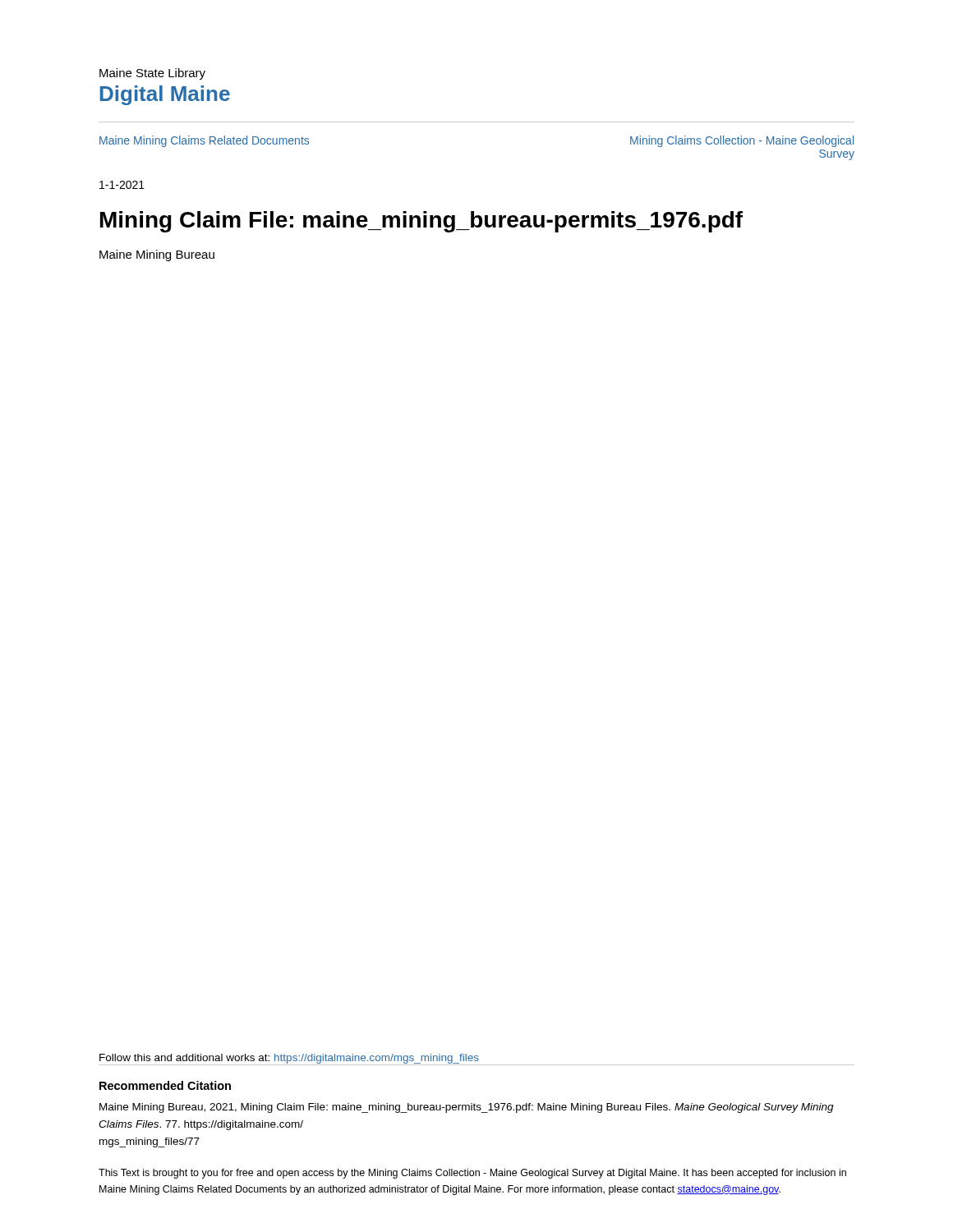Select the element starting "Digital Maine"
Screen dimensions: 1232x953
pos(164,94)
